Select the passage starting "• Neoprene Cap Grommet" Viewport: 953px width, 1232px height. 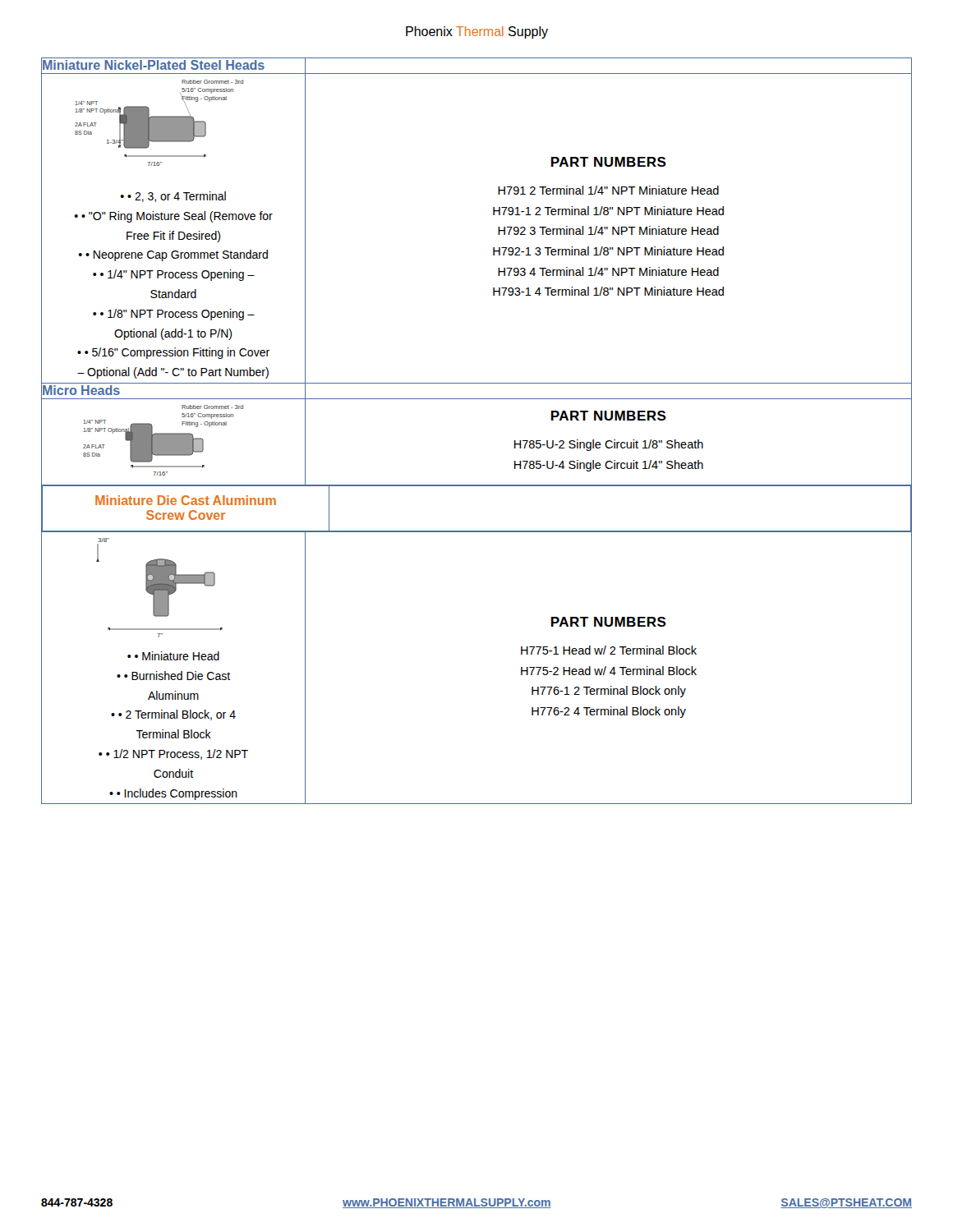(177, 255)
